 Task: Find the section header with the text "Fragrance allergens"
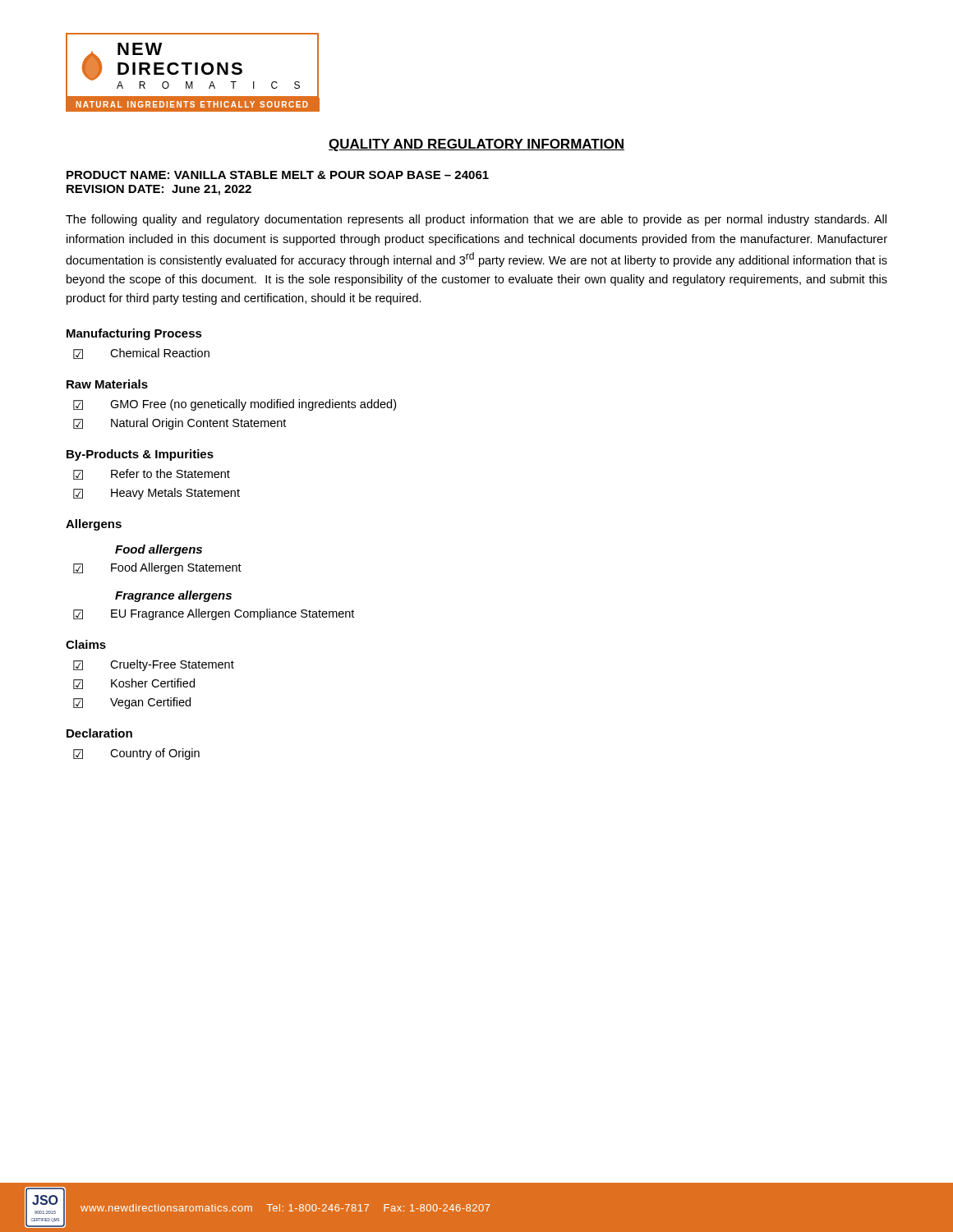pos(174,595)
